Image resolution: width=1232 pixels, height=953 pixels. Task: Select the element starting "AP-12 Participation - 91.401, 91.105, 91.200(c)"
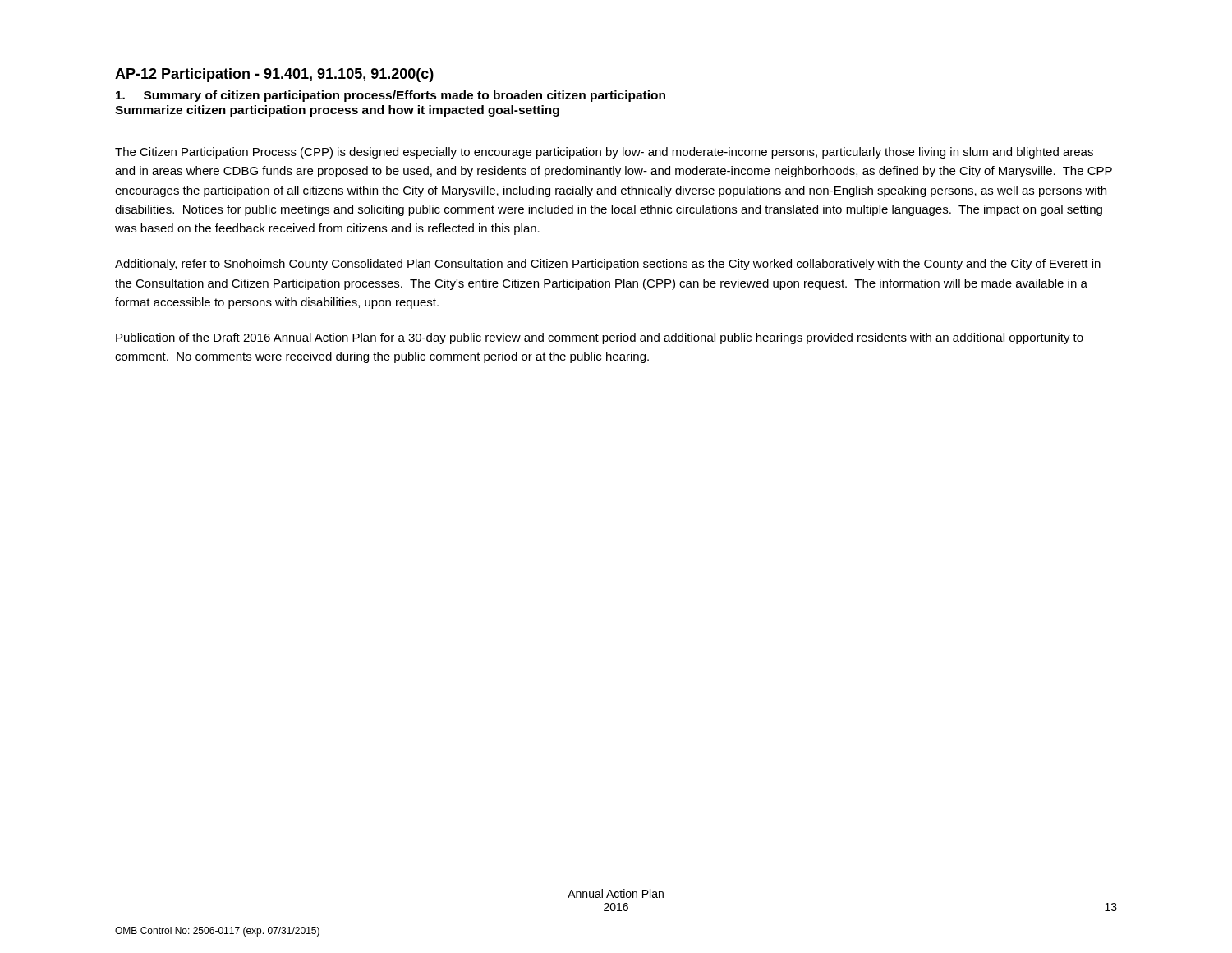tap(274, 74)
